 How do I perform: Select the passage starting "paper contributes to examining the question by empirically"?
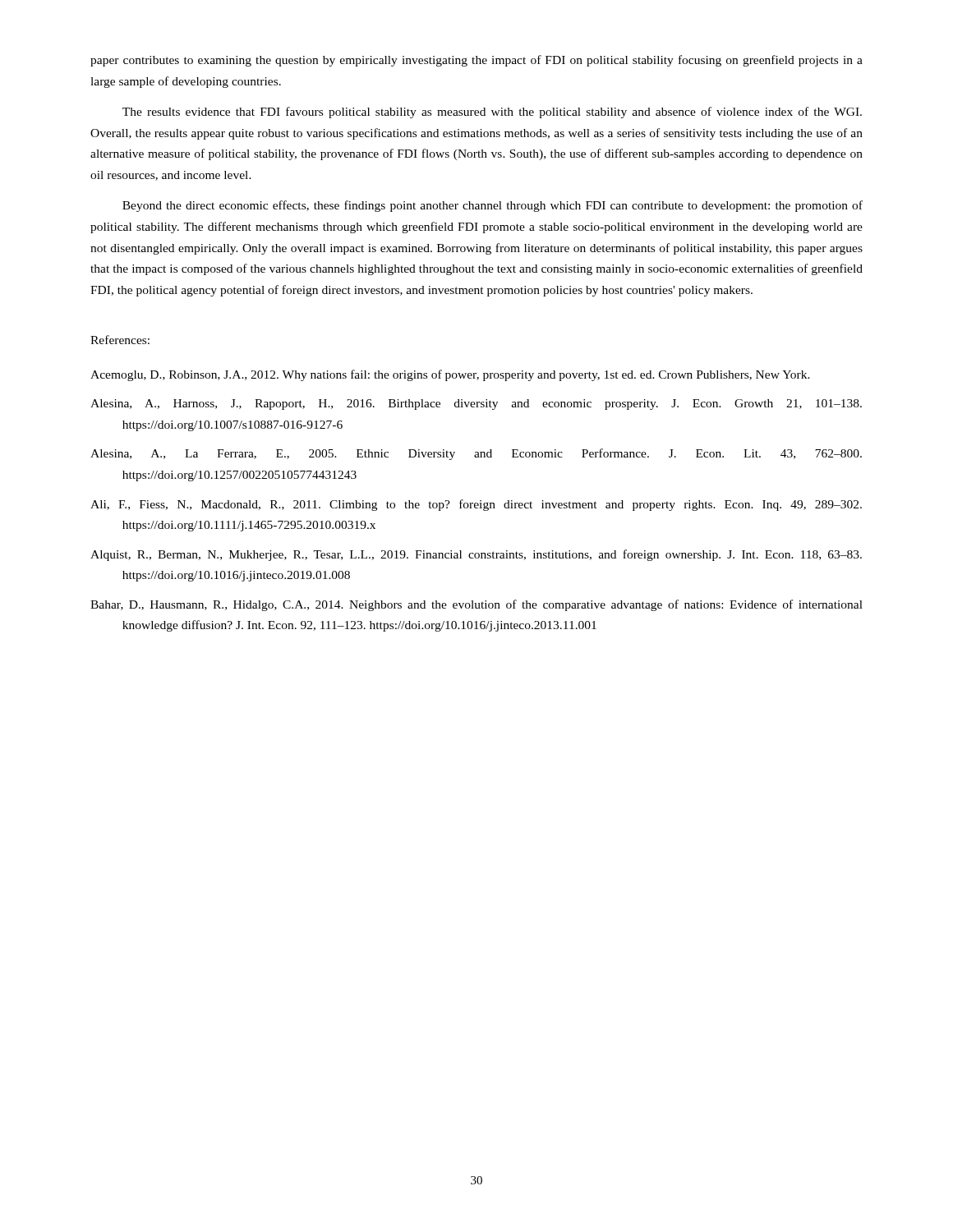coord(476,61)
